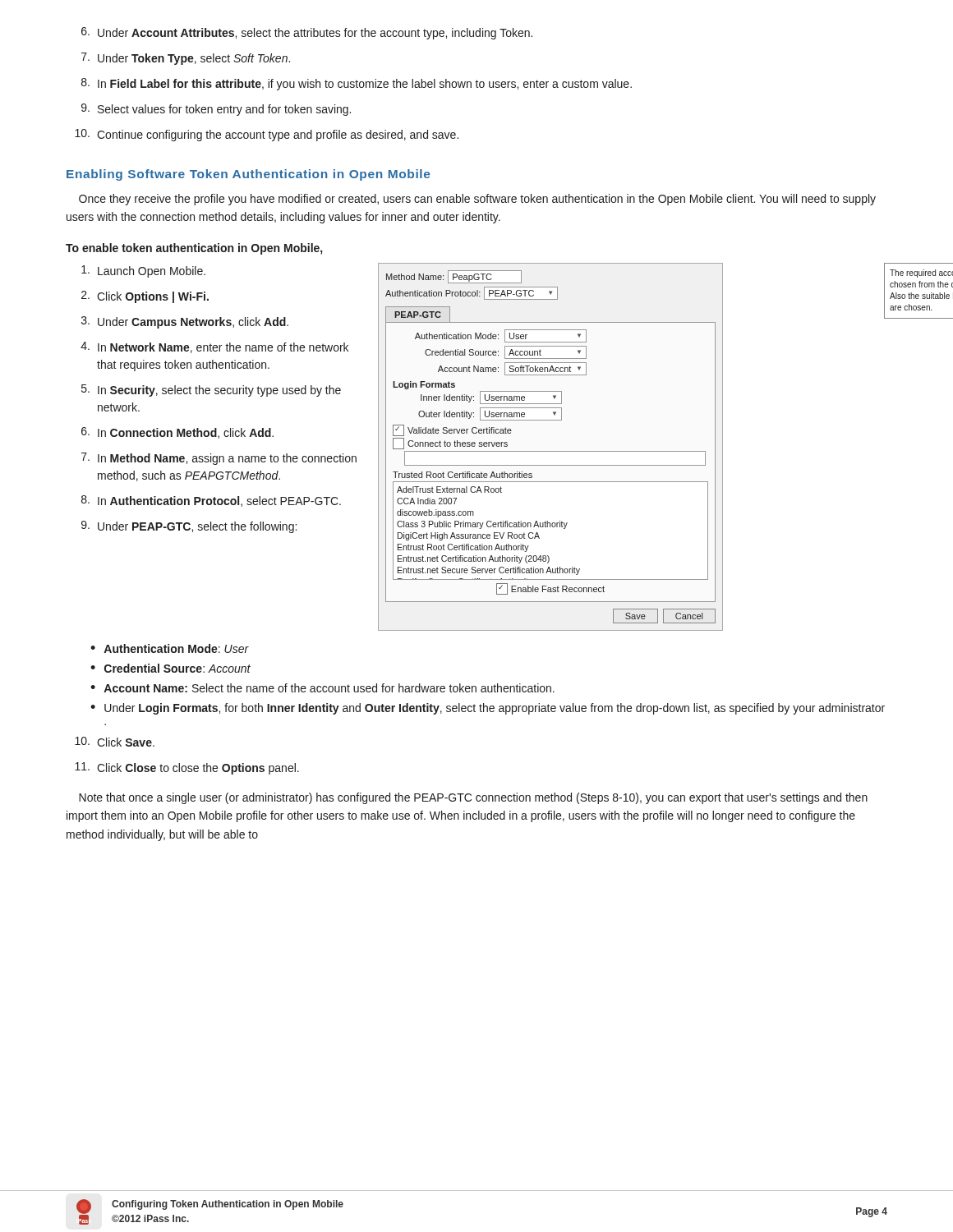Navigate to the region starting "• Authentication Mode: User"
This screenshot has width=953, height=1232.
coord(169,649)
